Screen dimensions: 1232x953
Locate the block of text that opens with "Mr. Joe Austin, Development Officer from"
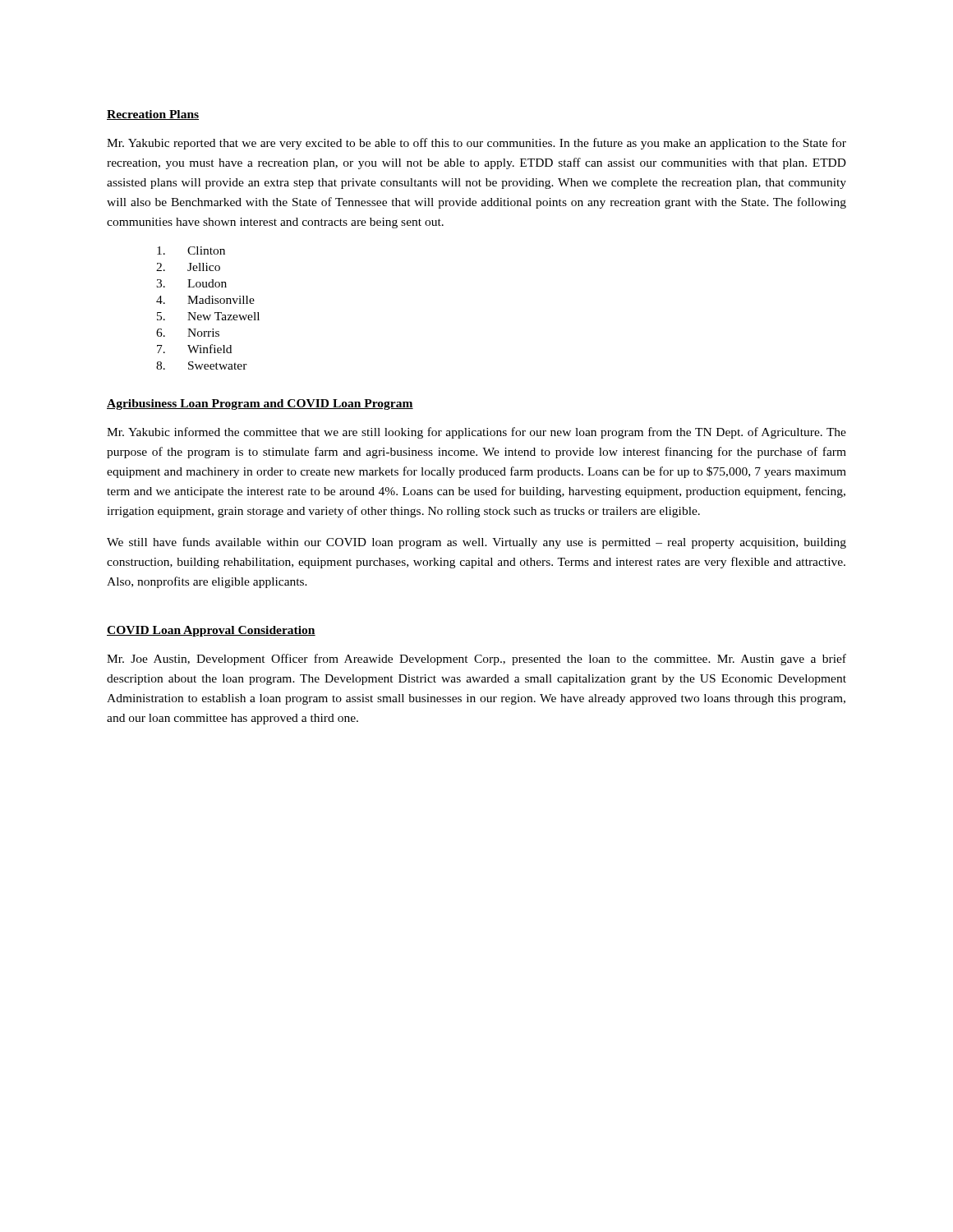pos(476,688)
